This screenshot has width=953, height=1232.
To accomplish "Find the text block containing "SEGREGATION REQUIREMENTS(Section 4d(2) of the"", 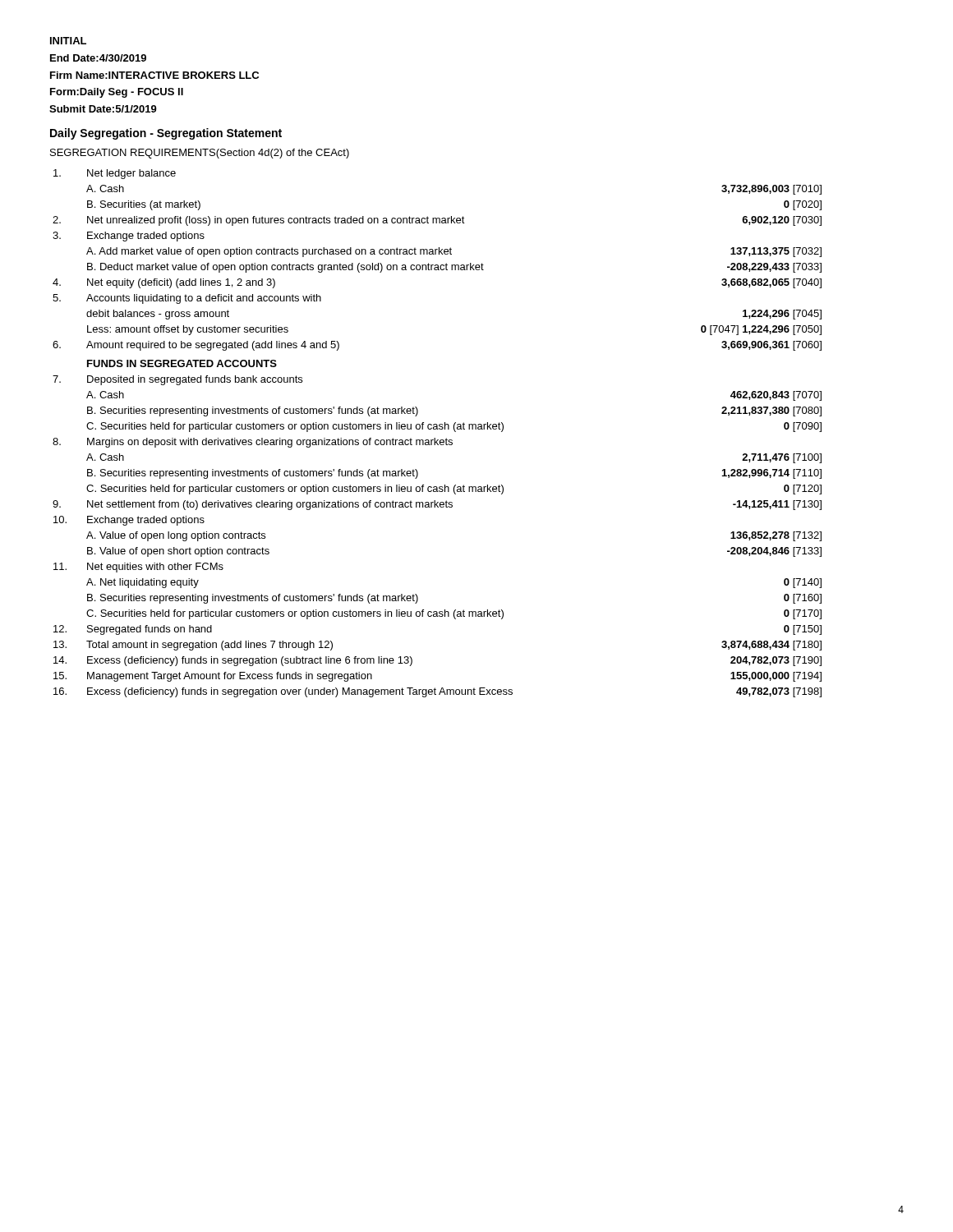I will point(199,152).
